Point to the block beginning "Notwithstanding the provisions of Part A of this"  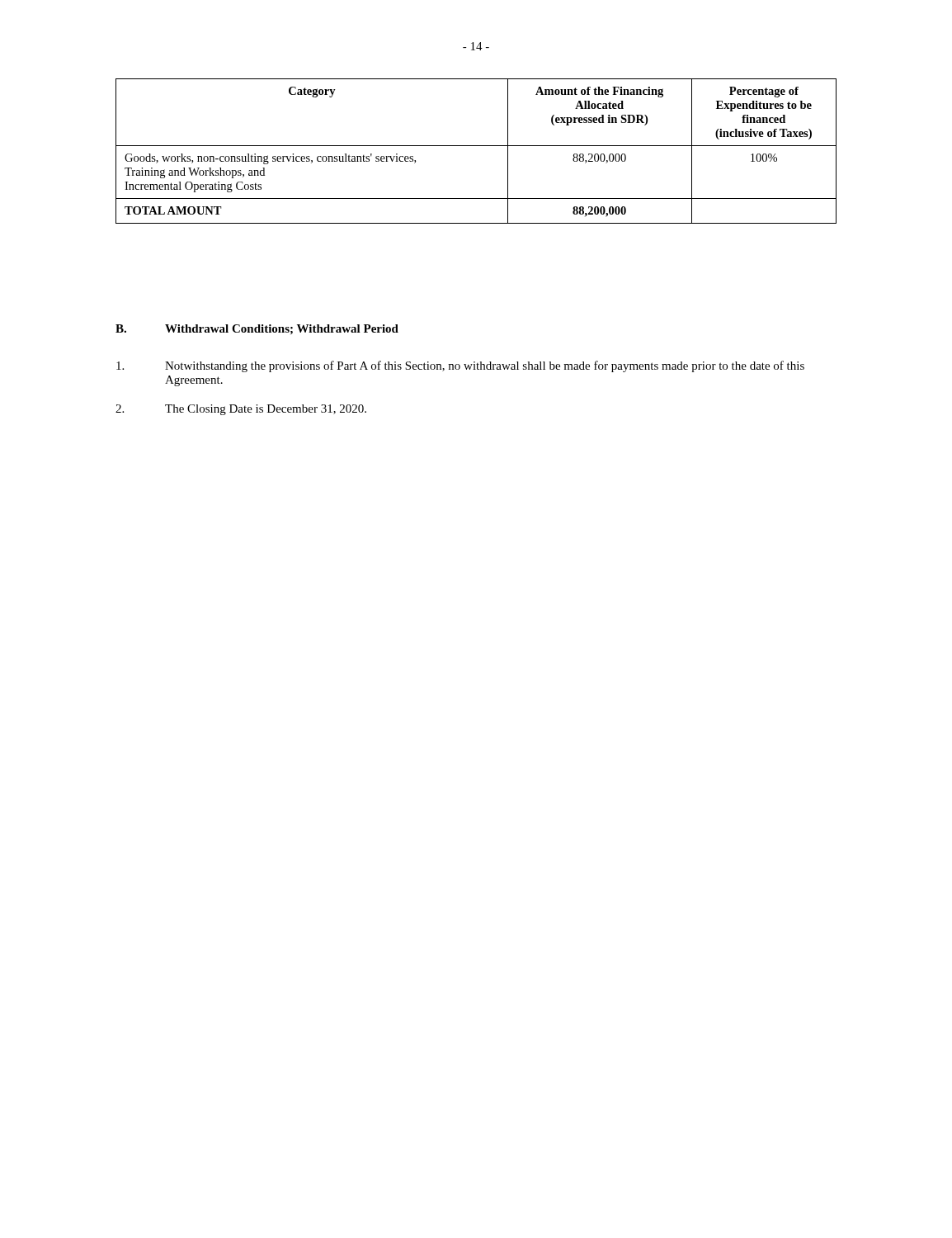click(476, 373)
